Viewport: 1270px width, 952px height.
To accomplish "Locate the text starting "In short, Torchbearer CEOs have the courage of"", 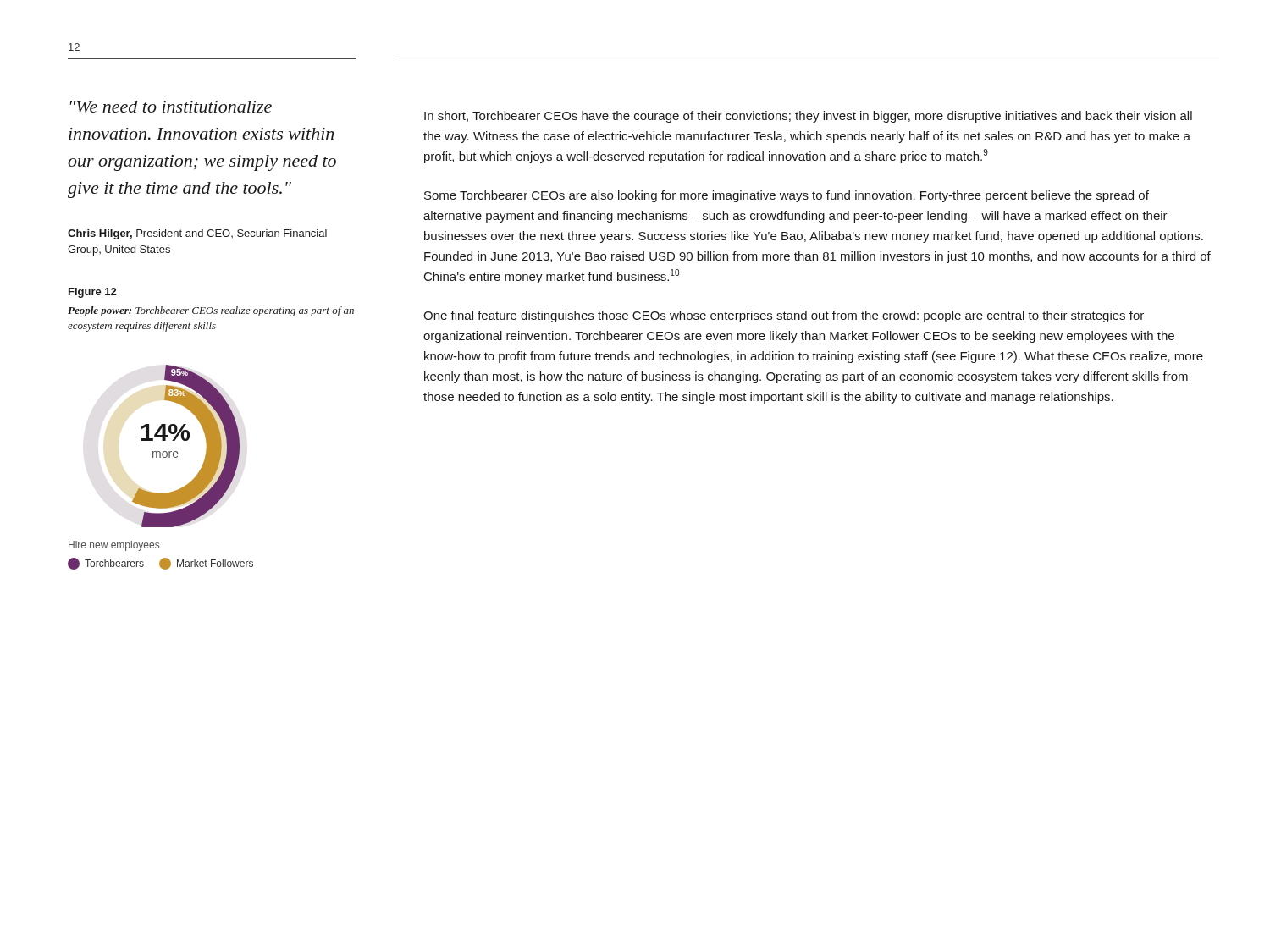I will coord(808,136).
